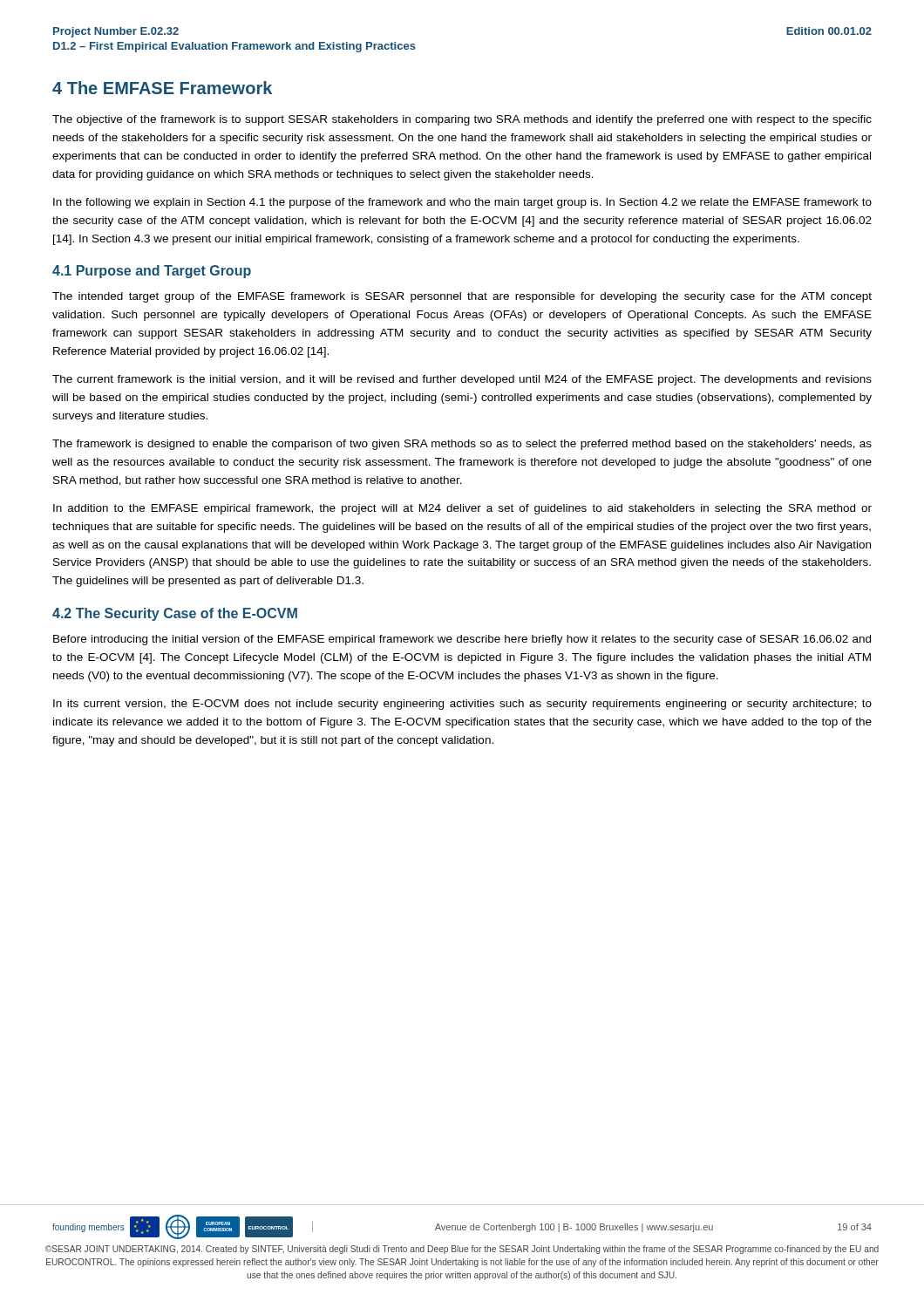Find the text starting "The intended target"

[462, 324]
